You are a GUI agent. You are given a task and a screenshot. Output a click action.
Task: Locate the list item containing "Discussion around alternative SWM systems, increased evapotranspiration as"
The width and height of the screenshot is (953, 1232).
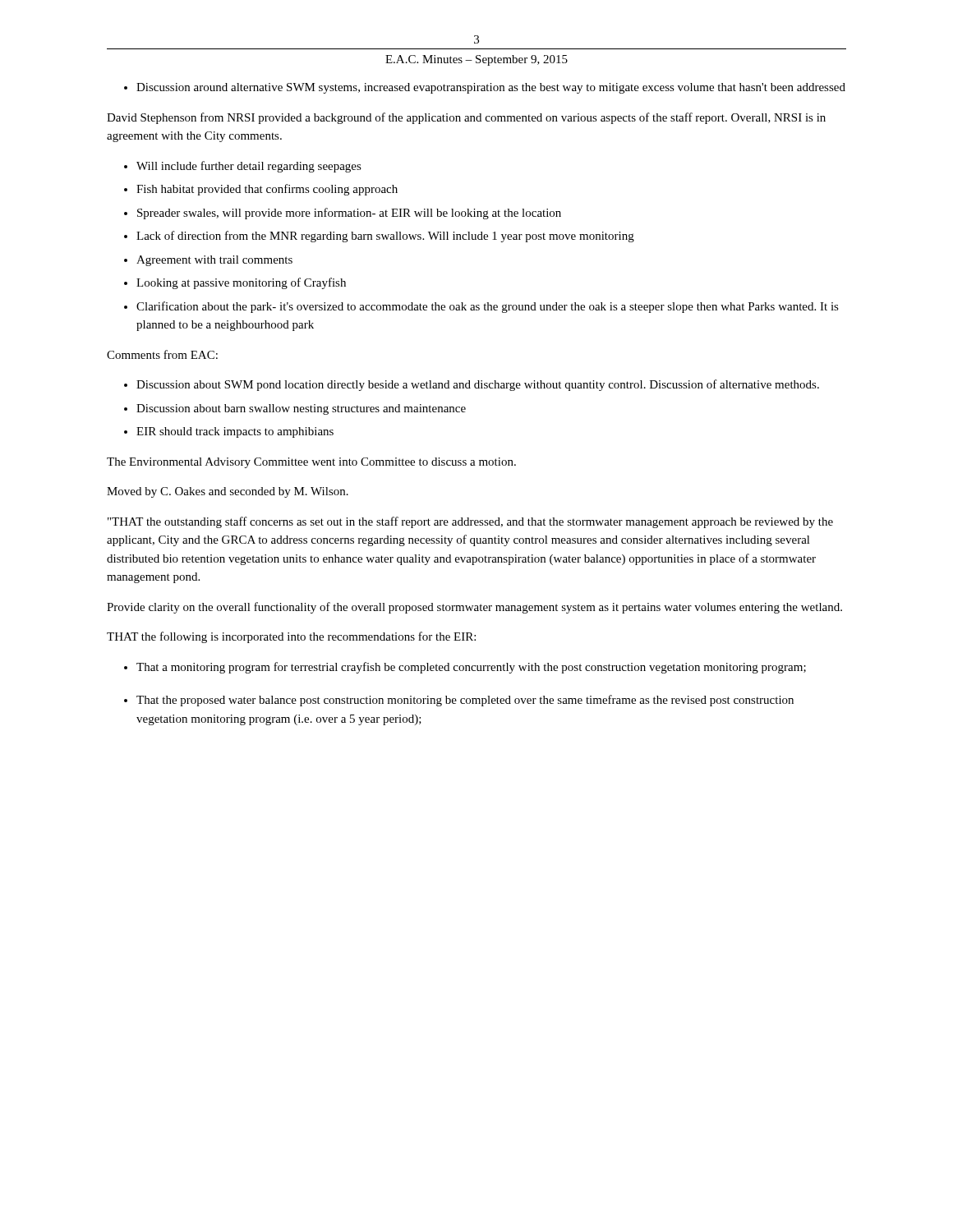(491, 87)
